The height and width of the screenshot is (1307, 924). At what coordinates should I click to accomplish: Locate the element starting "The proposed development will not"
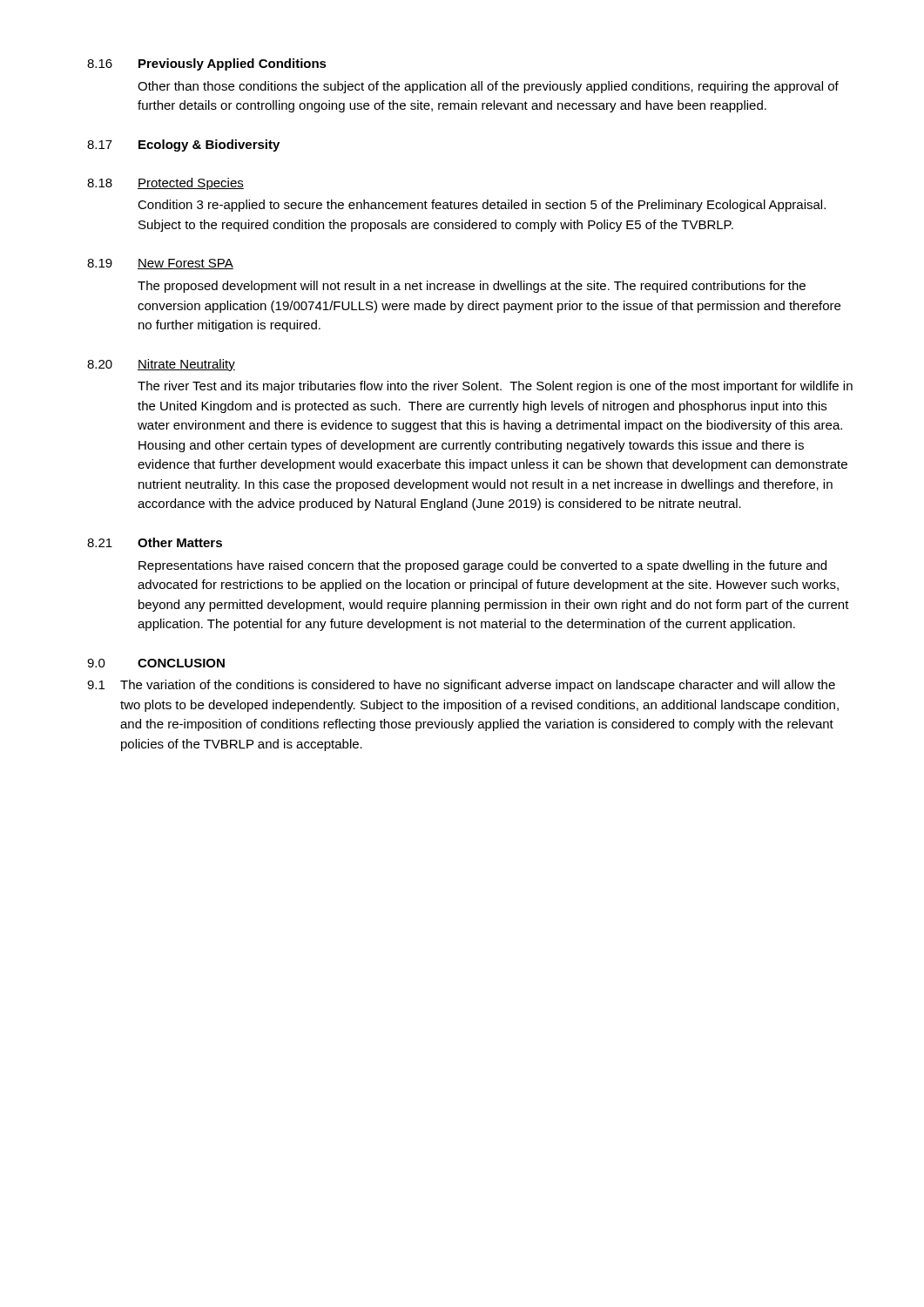pos(489,305)
